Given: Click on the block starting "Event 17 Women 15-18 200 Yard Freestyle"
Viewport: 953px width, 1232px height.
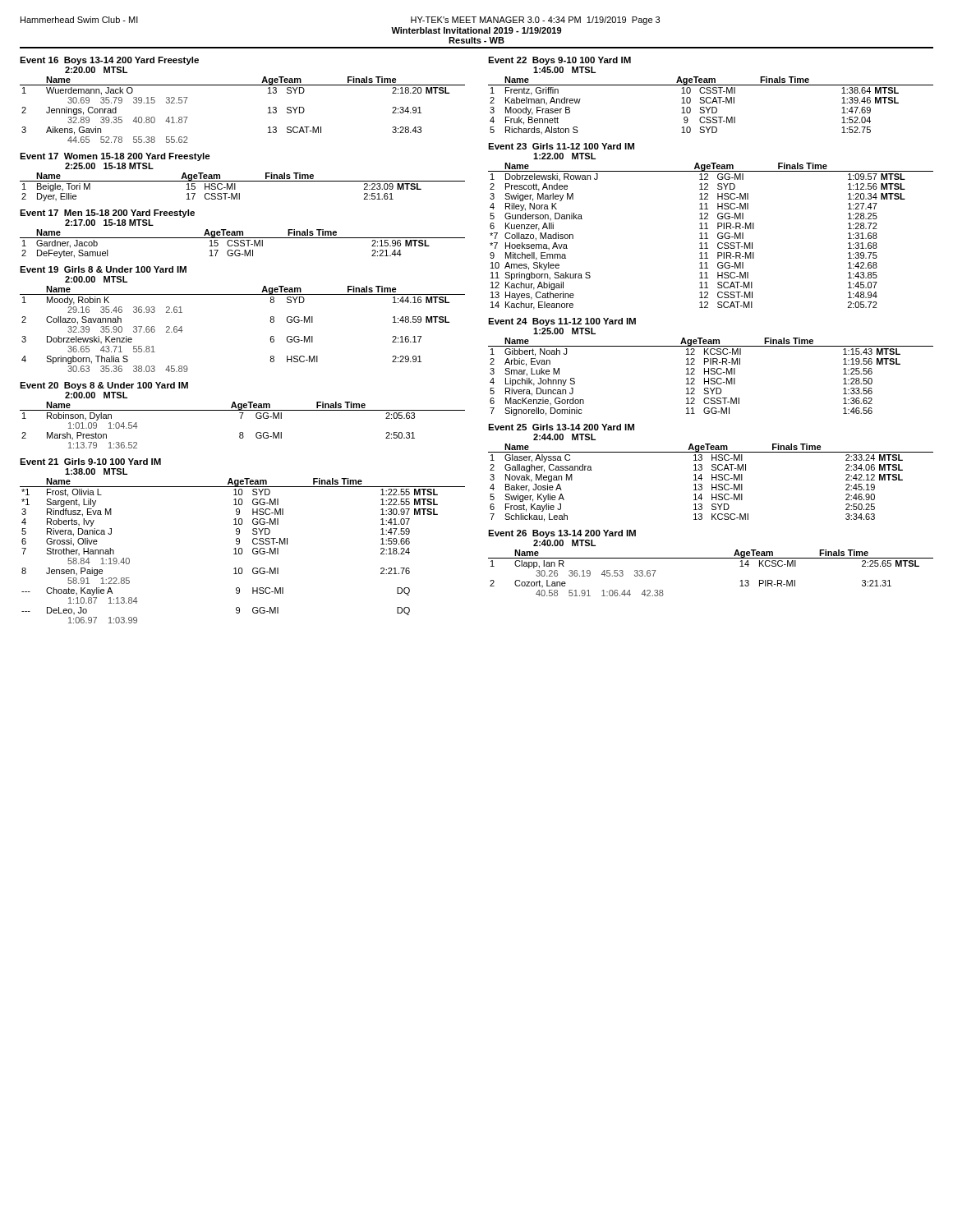Looking at the screenshot, I should coord(115,161).
